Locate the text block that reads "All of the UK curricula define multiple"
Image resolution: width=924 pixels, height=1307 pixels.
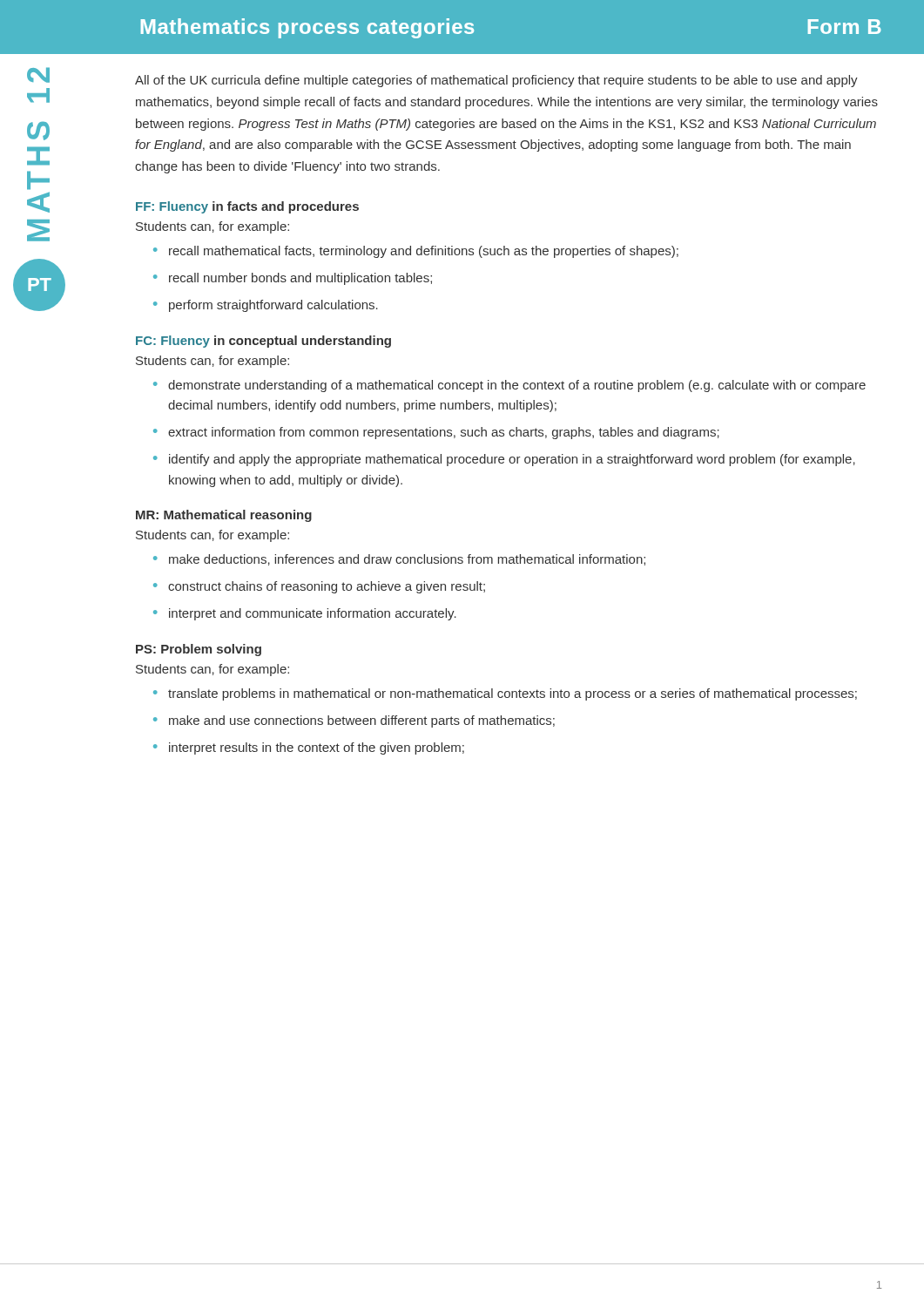[x=506, y=123]
